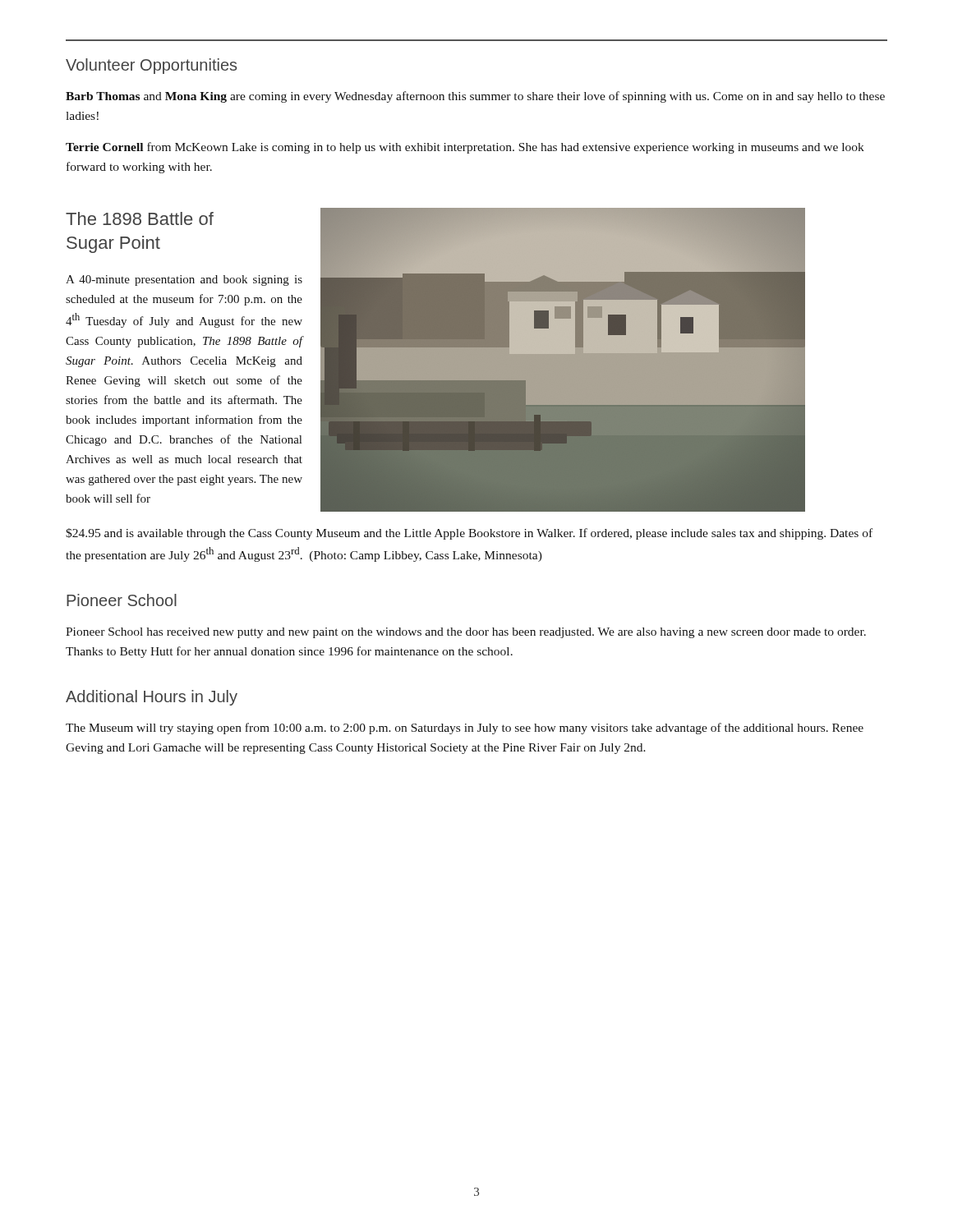Navigate to the text block starting "The Museum will try staying"
The image size is (953, 1232).
476,738
